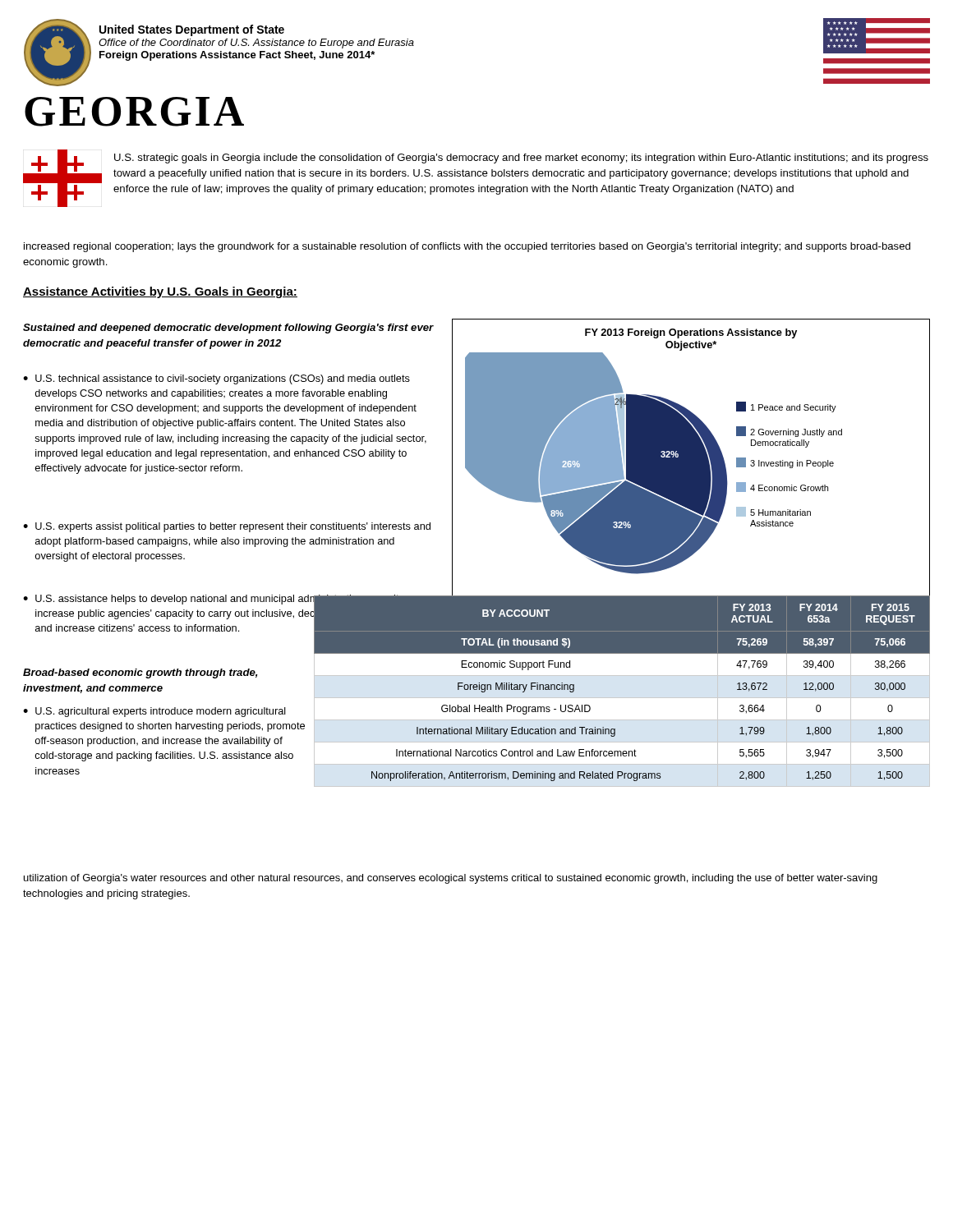Viewport: 953px width, 1232px height.
Task: Select the table
Action: [x=622, y=691]
